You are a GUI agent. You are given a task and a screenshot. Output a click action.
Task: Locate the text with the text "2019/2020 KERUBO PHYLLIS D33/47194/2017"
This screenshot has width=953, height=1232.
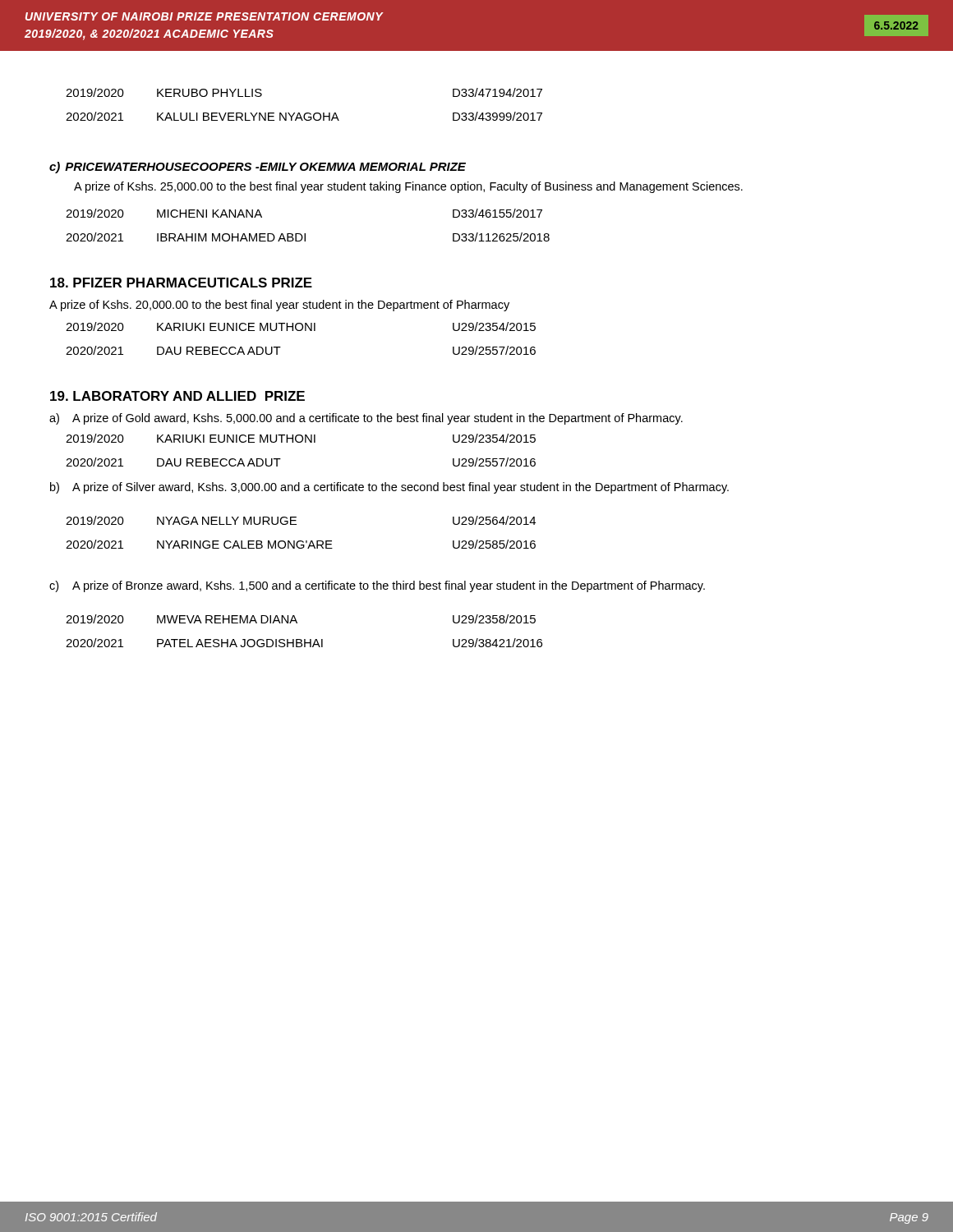(x=92, y=92)
